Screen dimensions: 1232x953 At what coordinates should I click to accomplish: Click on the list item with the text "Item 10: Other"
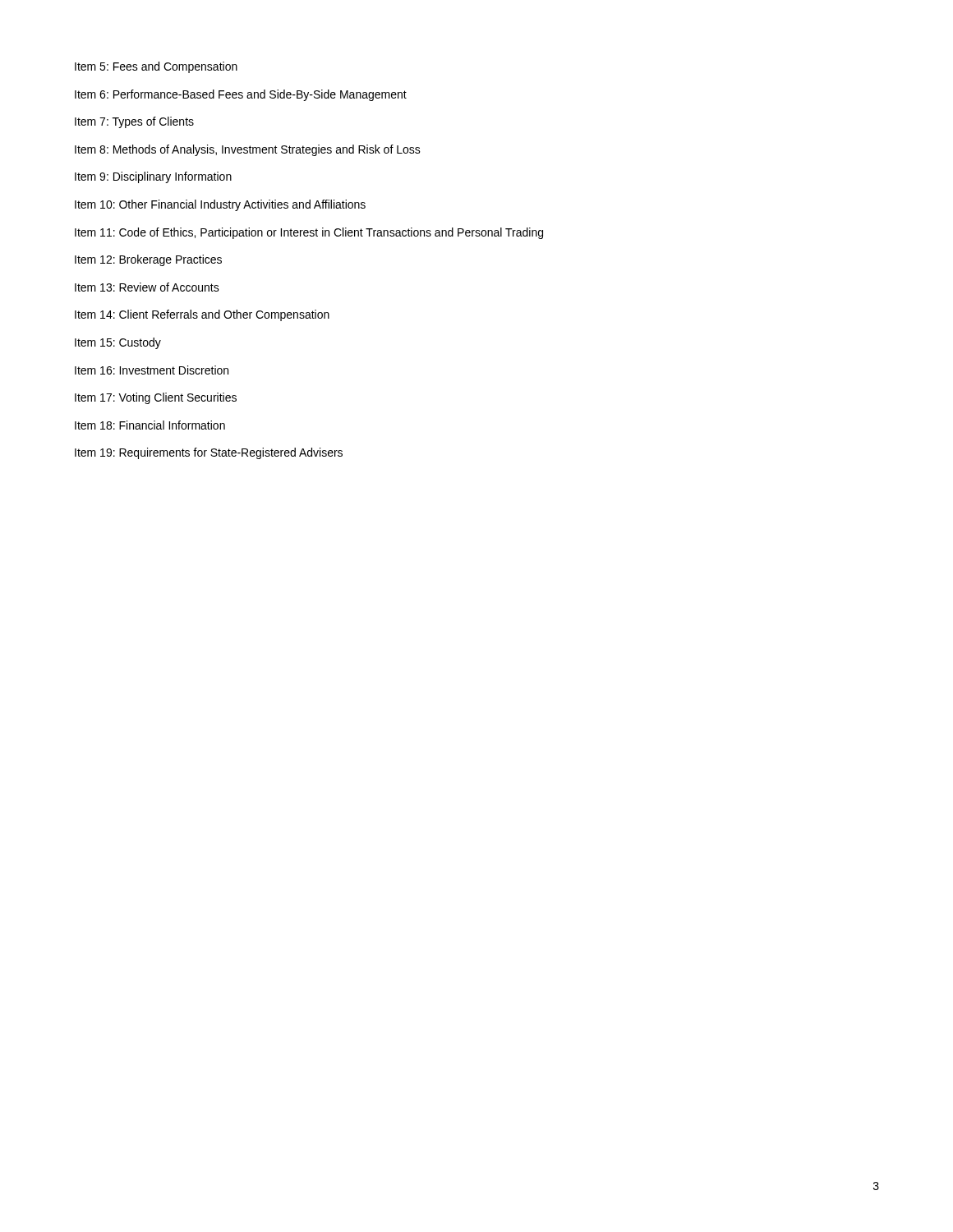point(220,204)
